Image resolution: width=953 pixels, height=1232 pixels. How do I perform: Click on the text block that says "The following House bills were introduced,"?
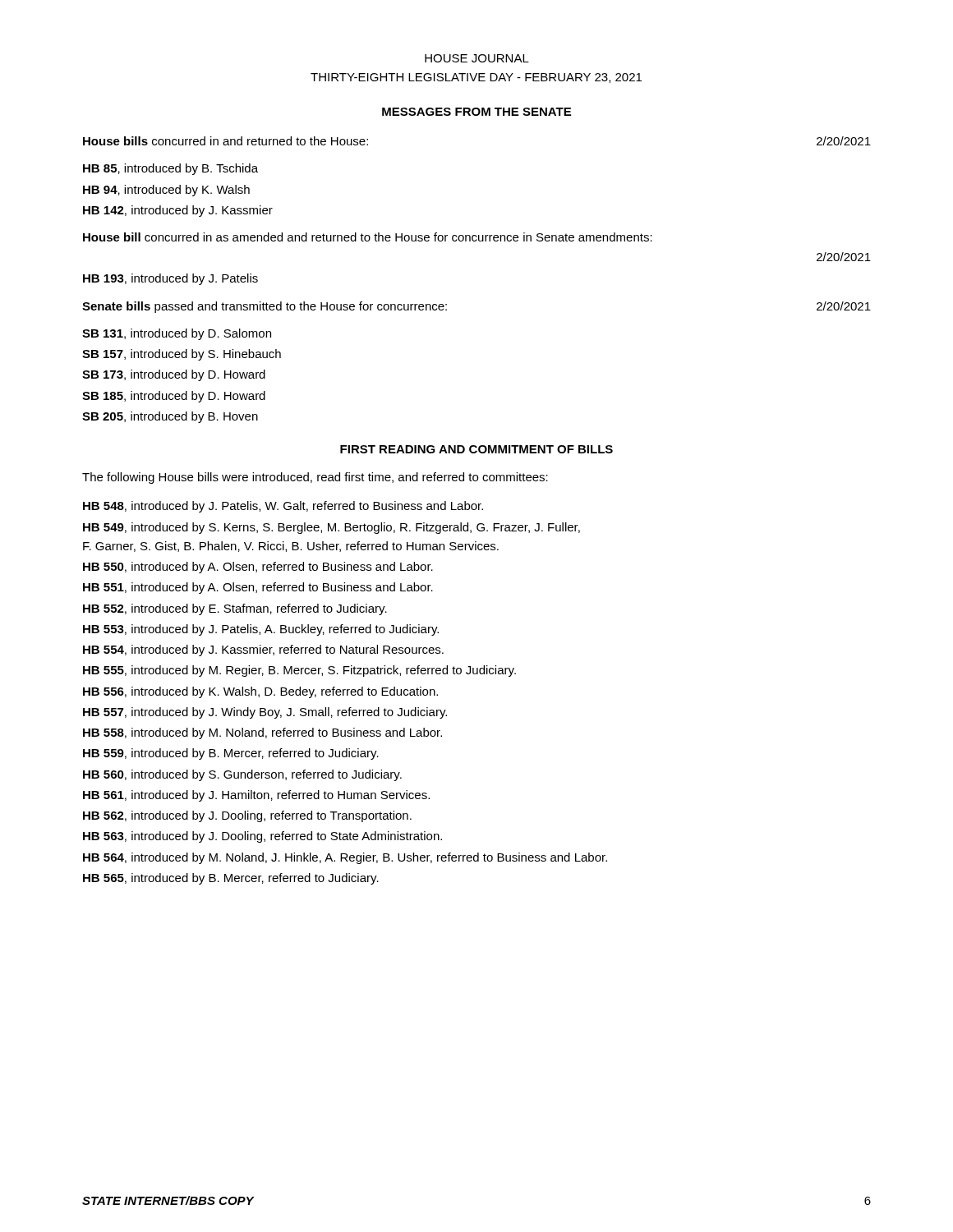[x=315, y=477]
